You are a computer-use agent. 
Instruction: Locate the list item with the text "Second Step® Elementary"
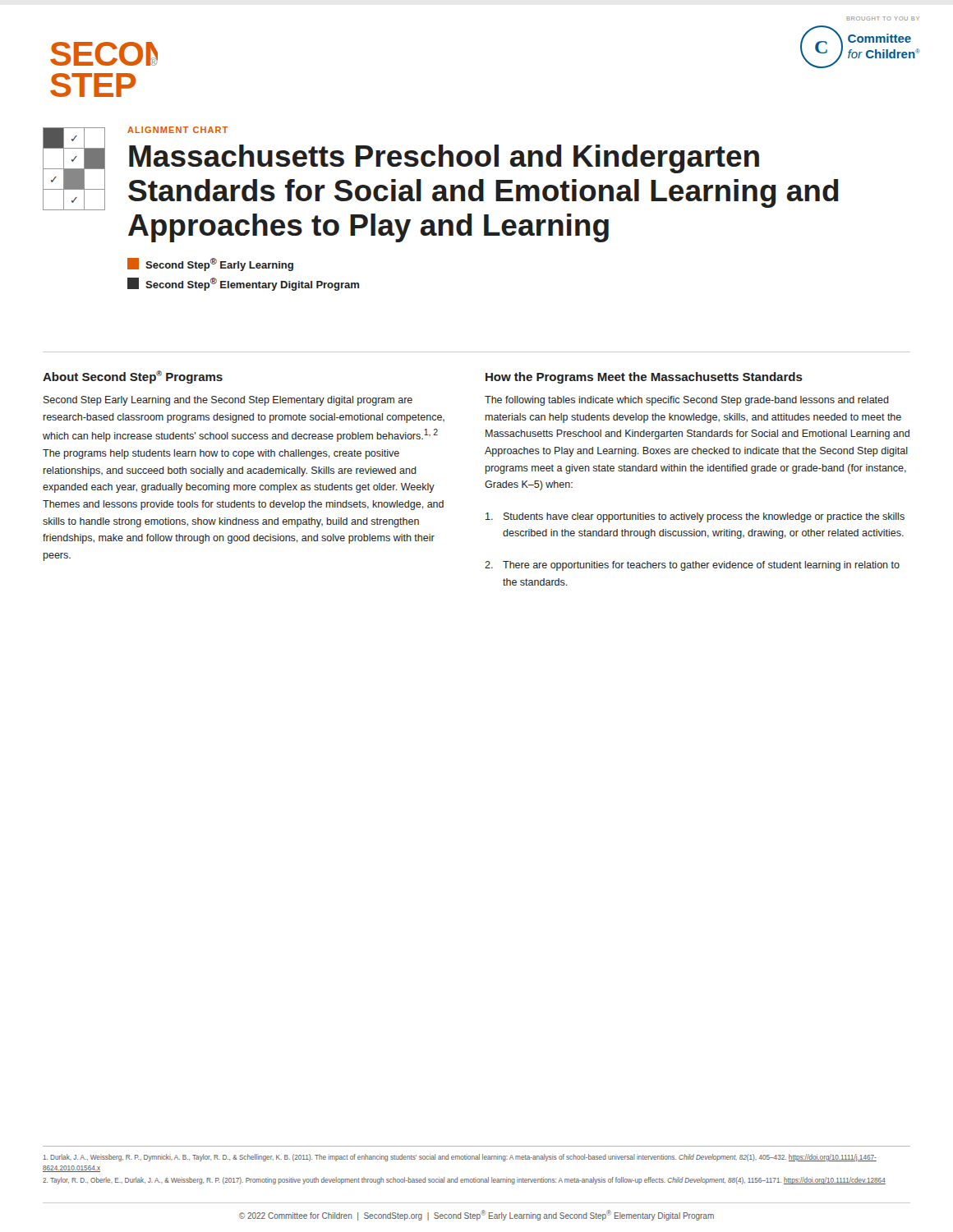pyautogui.click(x=244, y=283)
